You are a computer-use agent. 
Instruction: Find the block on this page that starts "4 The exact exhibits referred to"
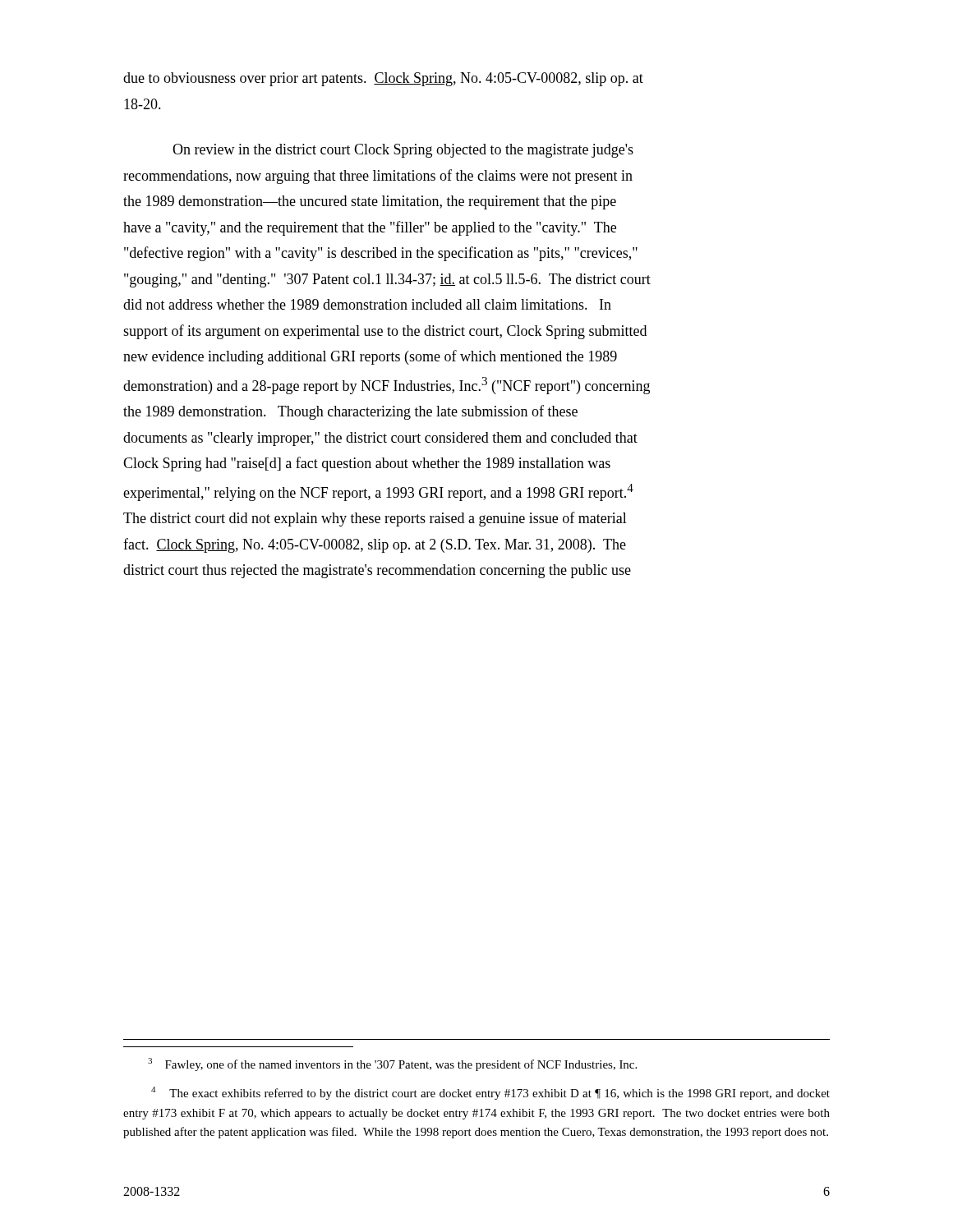pyautogui.click(x=476, y=1111)
